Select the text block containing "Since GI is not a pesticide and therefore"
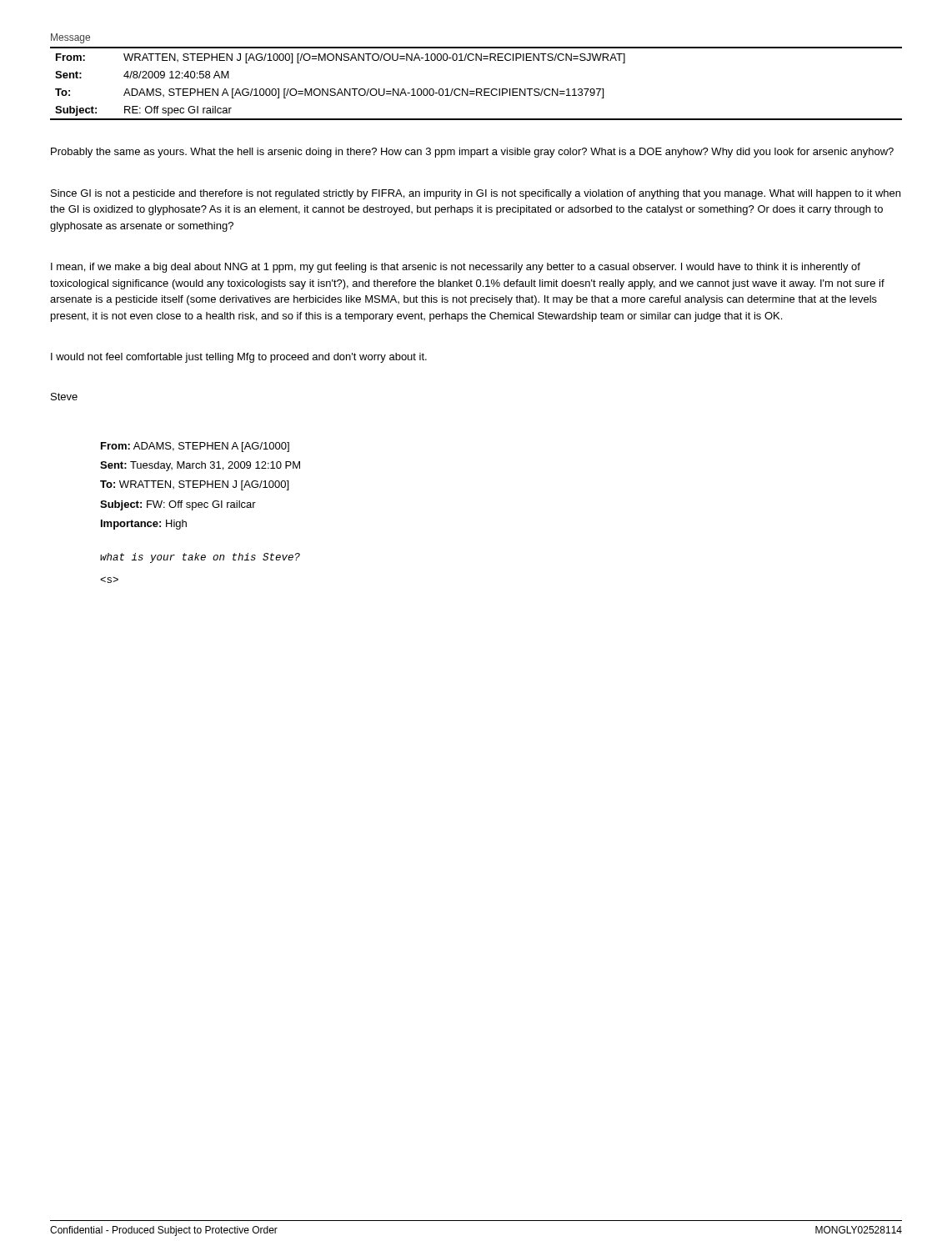The width and height of the screenshot is (952, 1251). coord(476,209)
